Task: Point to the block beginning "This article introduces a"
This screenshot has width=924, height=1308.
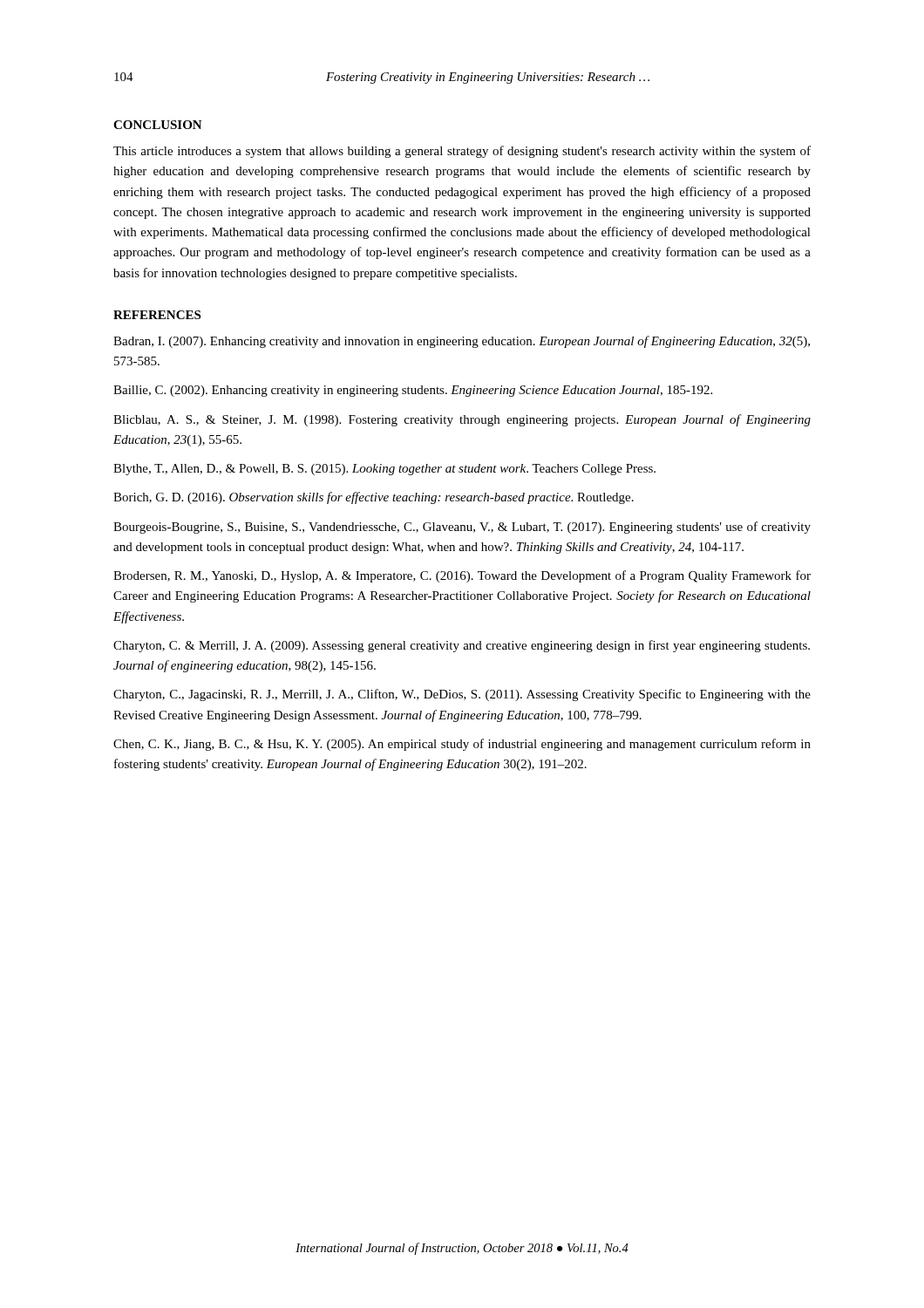Action: (462, 212)
